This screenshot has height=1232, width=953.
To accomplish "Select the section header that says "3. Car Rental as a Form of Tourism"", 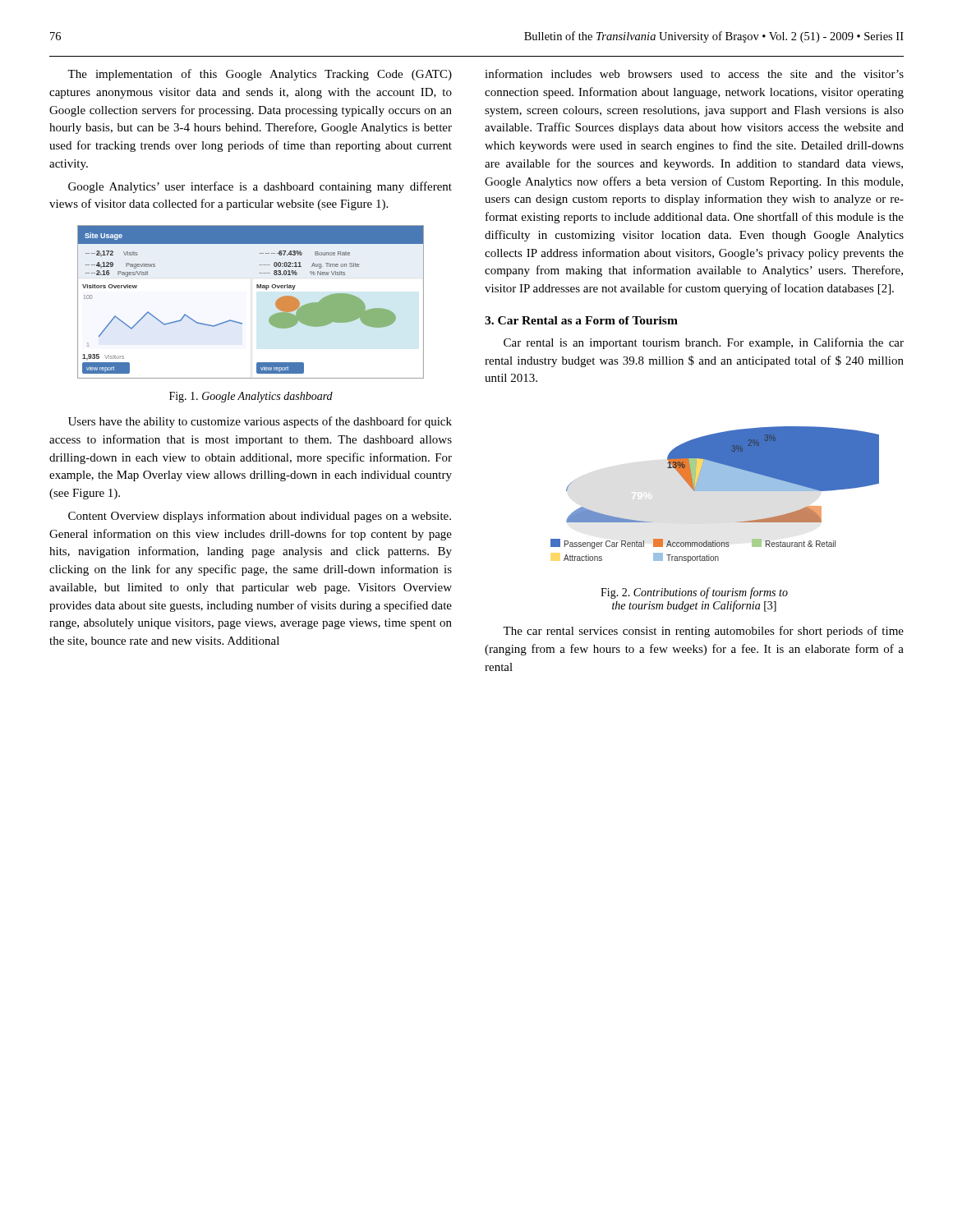I will [x=581, y=320].
